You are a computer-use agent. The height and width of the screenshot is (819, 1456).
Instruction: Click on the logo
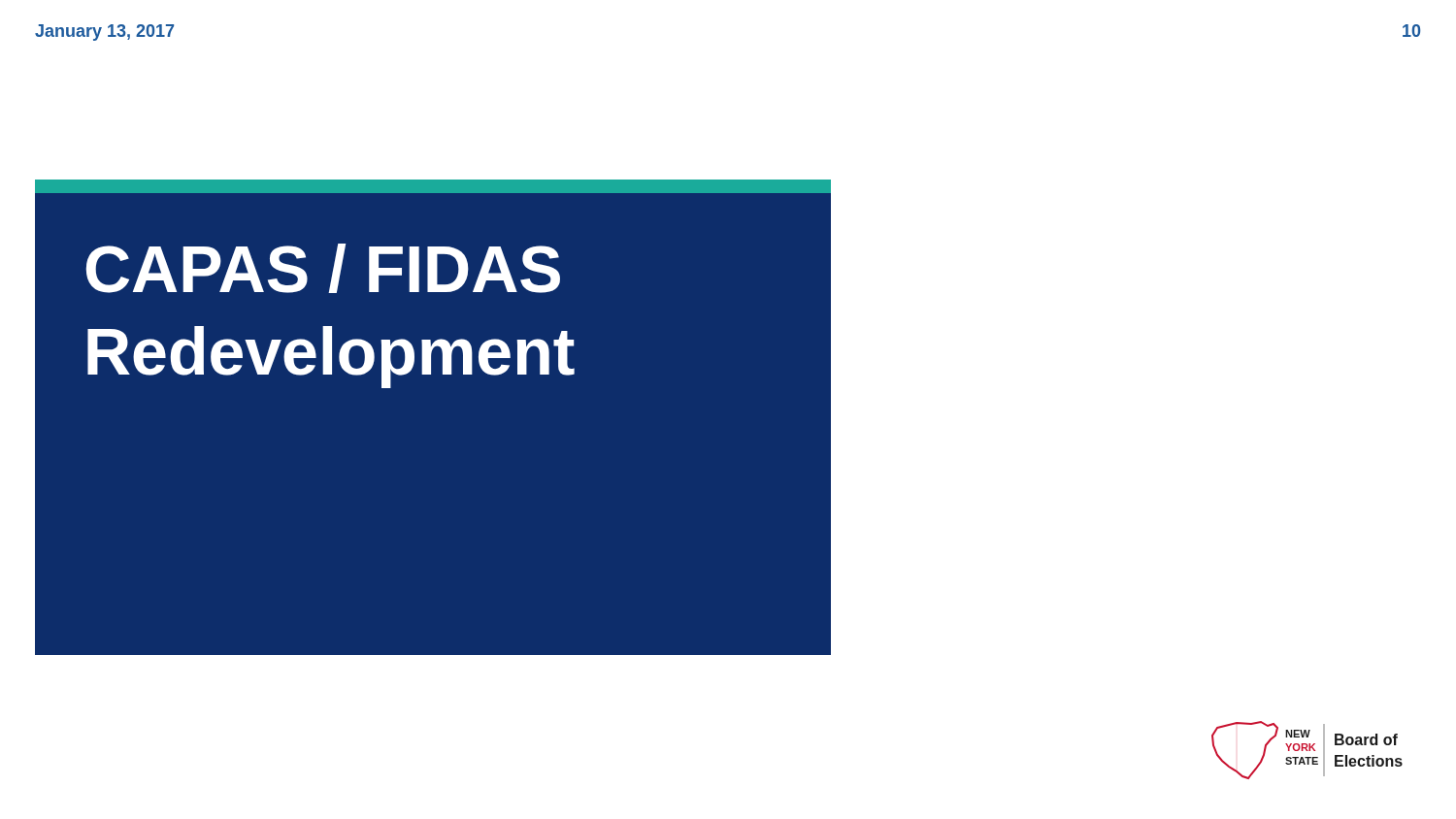point(1314,750)
